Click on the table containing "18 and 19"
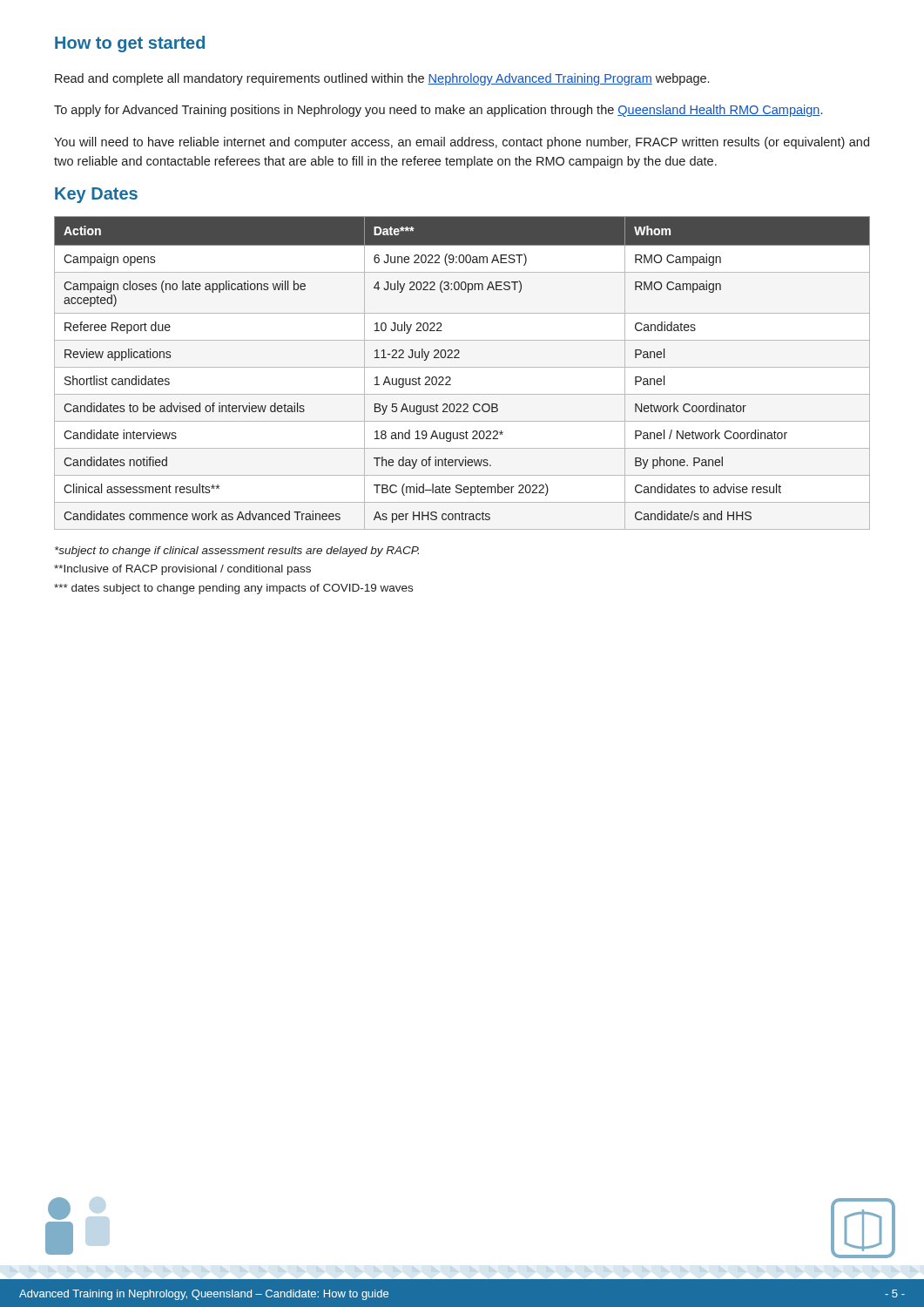The width and height of the screenshot is (924, 1307). pos(462,373)
